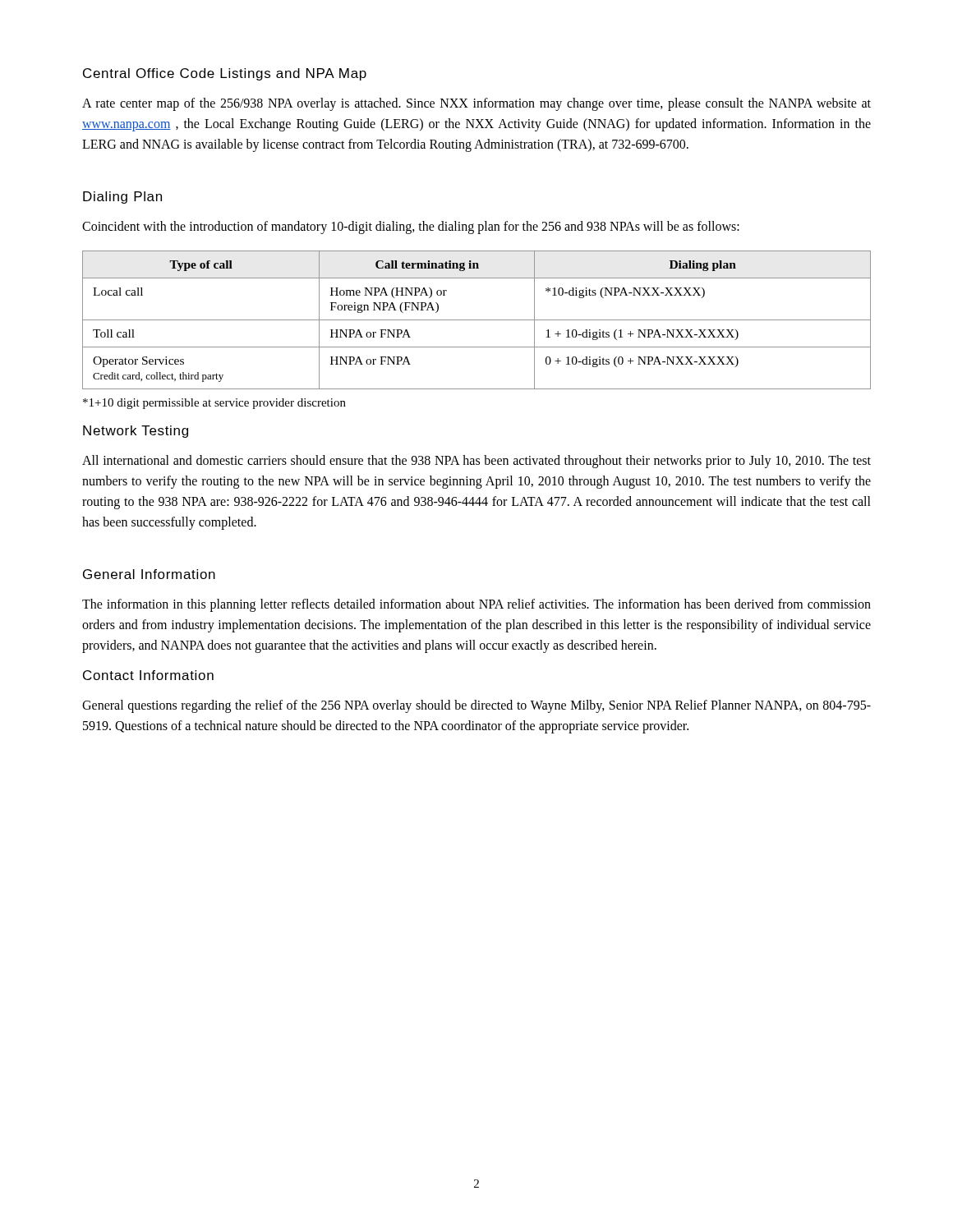Navigate to the block starting "All international and domestic carriers should ensure that"
This screenshot has height=1232, width=953.
click(476, 491)
